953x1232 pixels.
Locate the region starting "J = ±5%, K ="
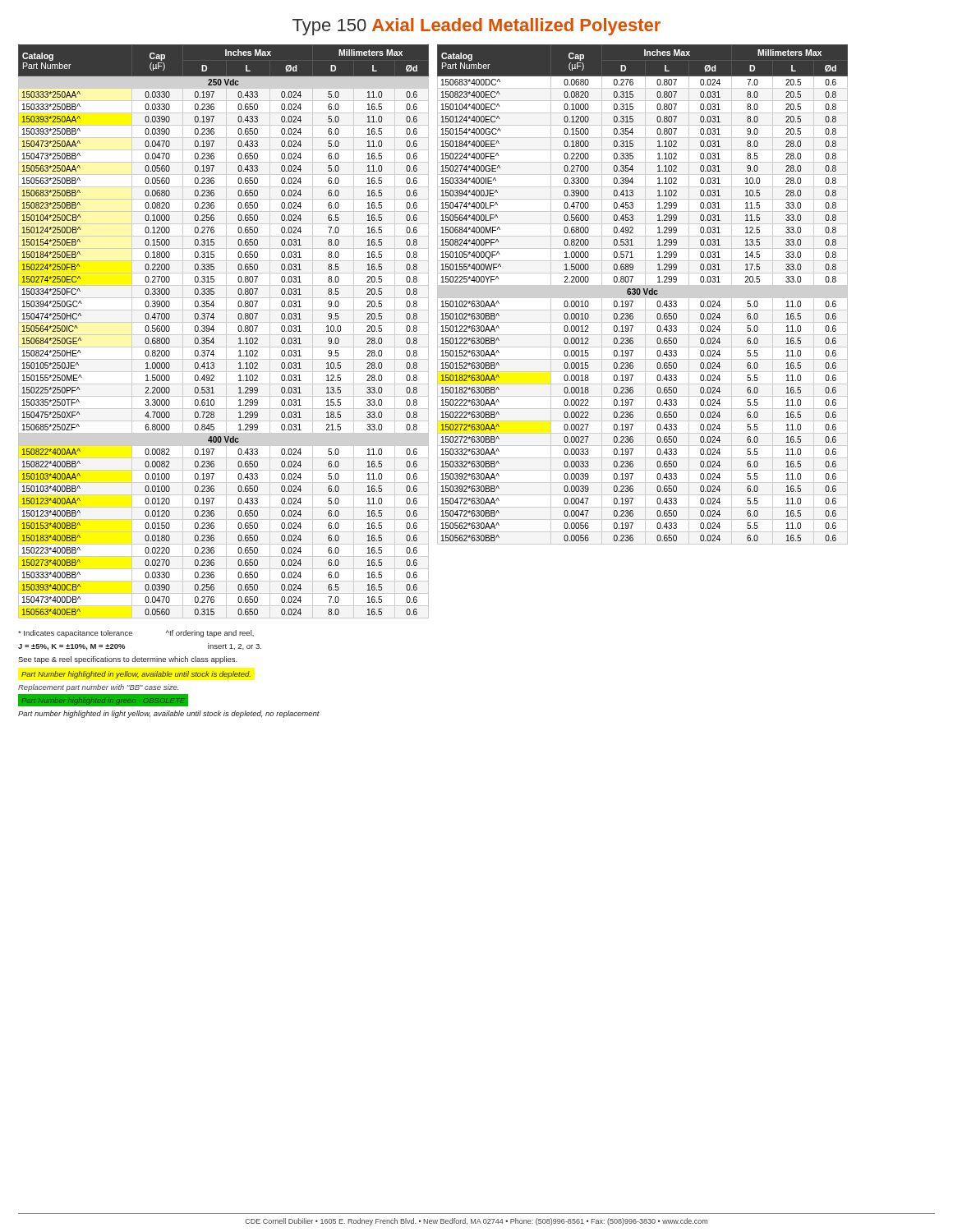[140, 646]
